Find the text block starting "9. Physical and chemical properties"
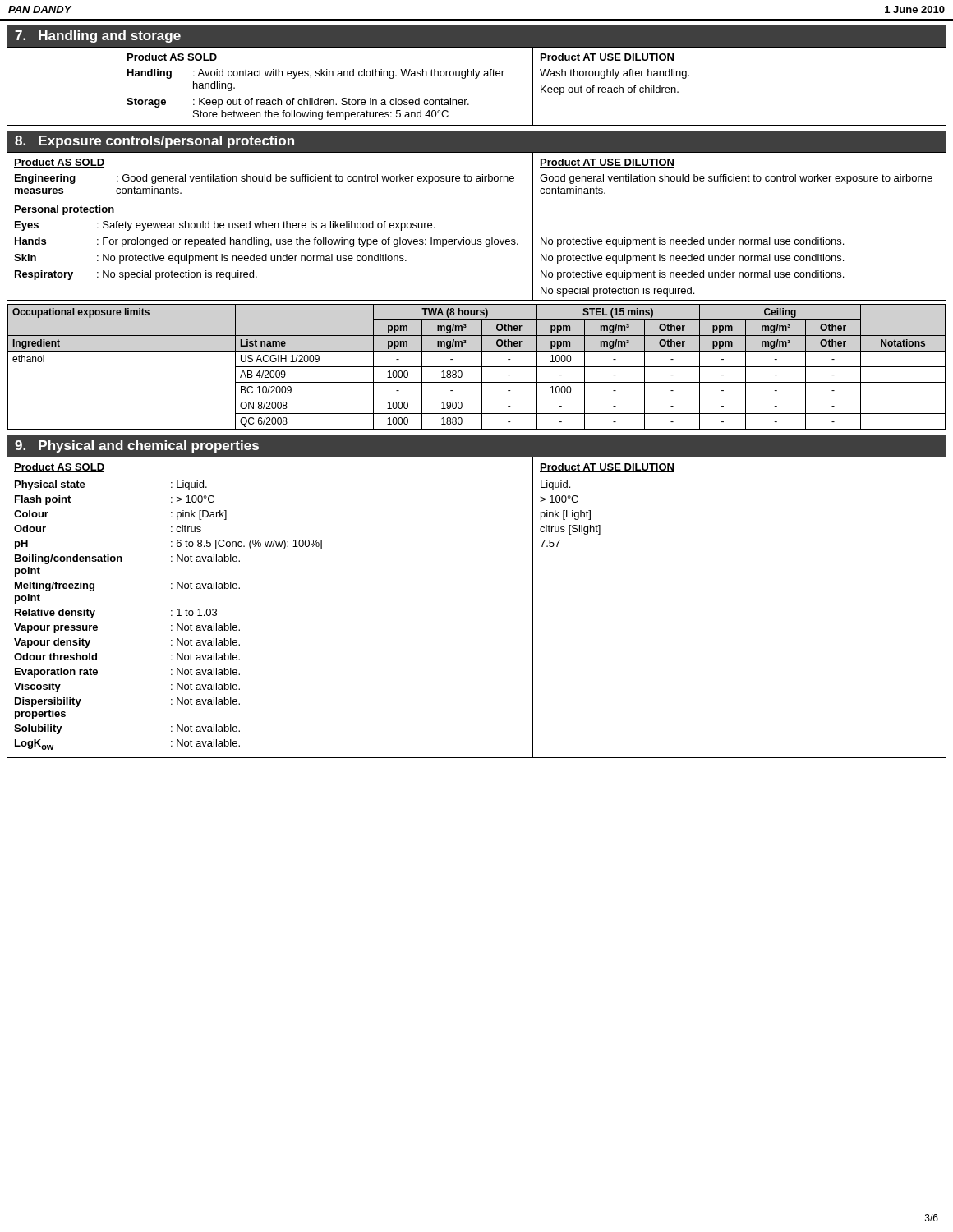 pos(137,446)
